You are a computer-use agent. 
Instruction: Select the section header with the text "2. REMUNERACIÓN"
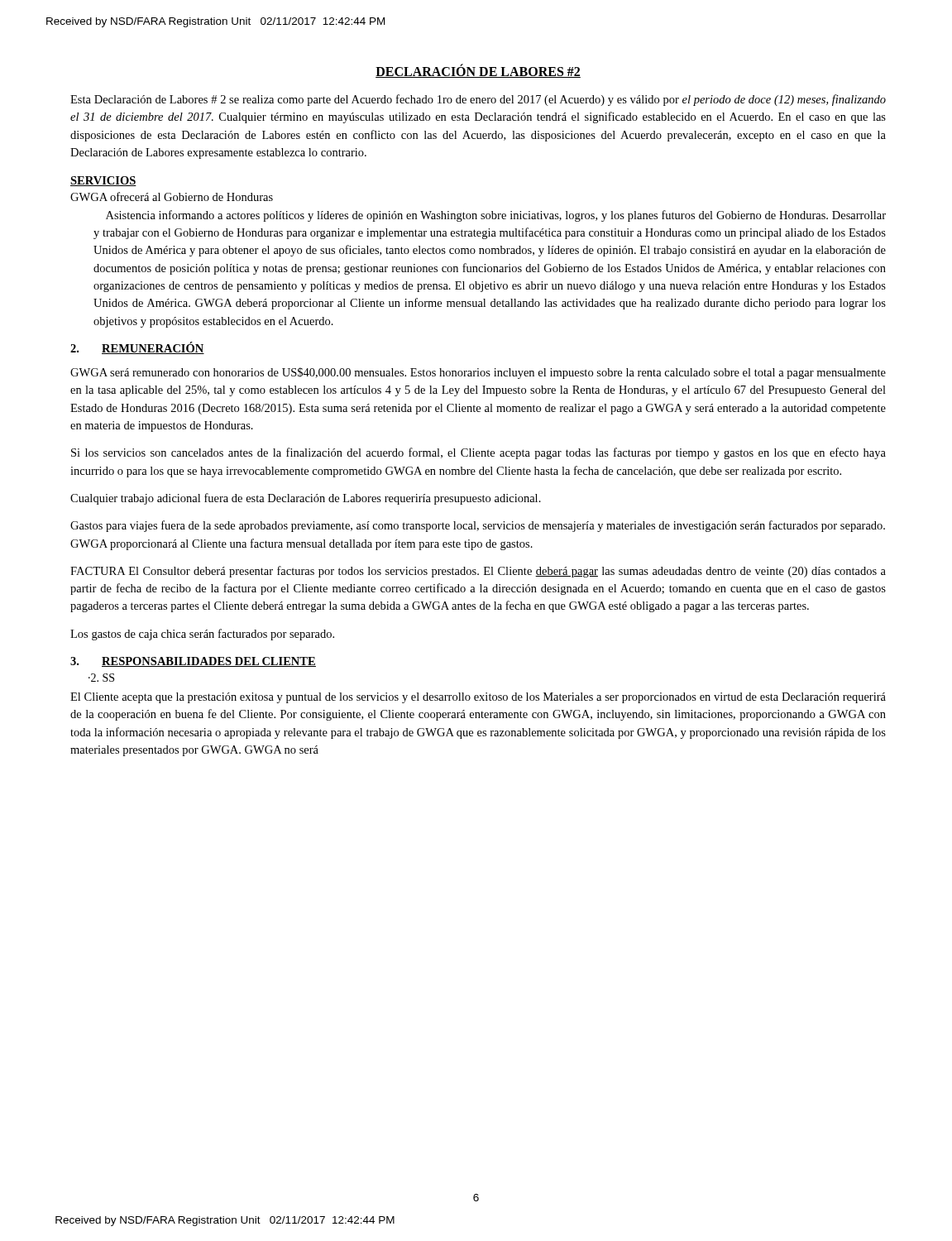(x=137, y=349)
